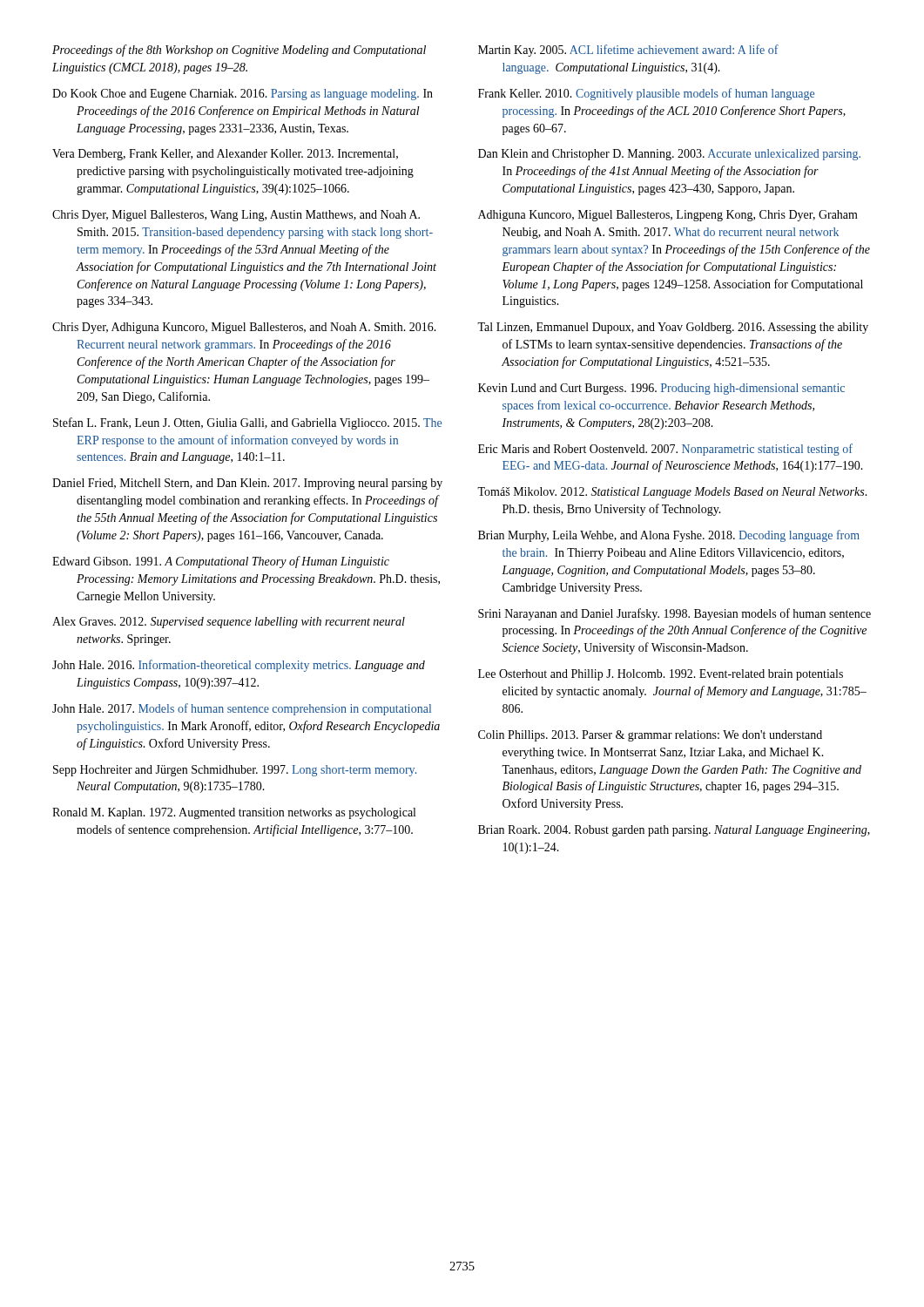Image resolution: width=924 pixels, height=1307 pixels.
Task: Find the list item that says "Alex Graves. 2012. Supervised sequence labelling"
Action: click(229, 631)
